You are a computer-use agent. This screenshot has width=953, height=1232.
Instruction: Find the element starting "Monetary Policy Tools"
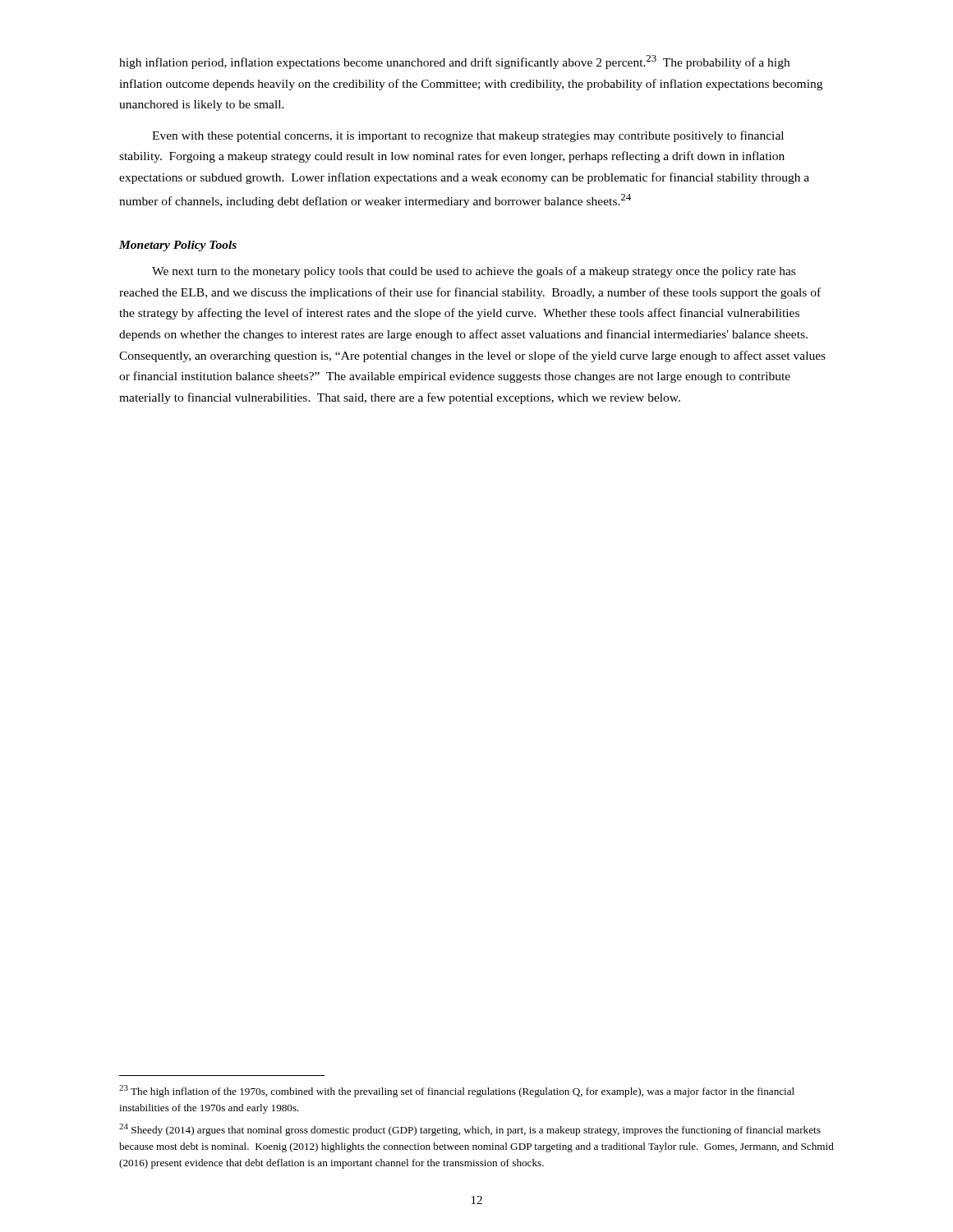tap(178, 245)
